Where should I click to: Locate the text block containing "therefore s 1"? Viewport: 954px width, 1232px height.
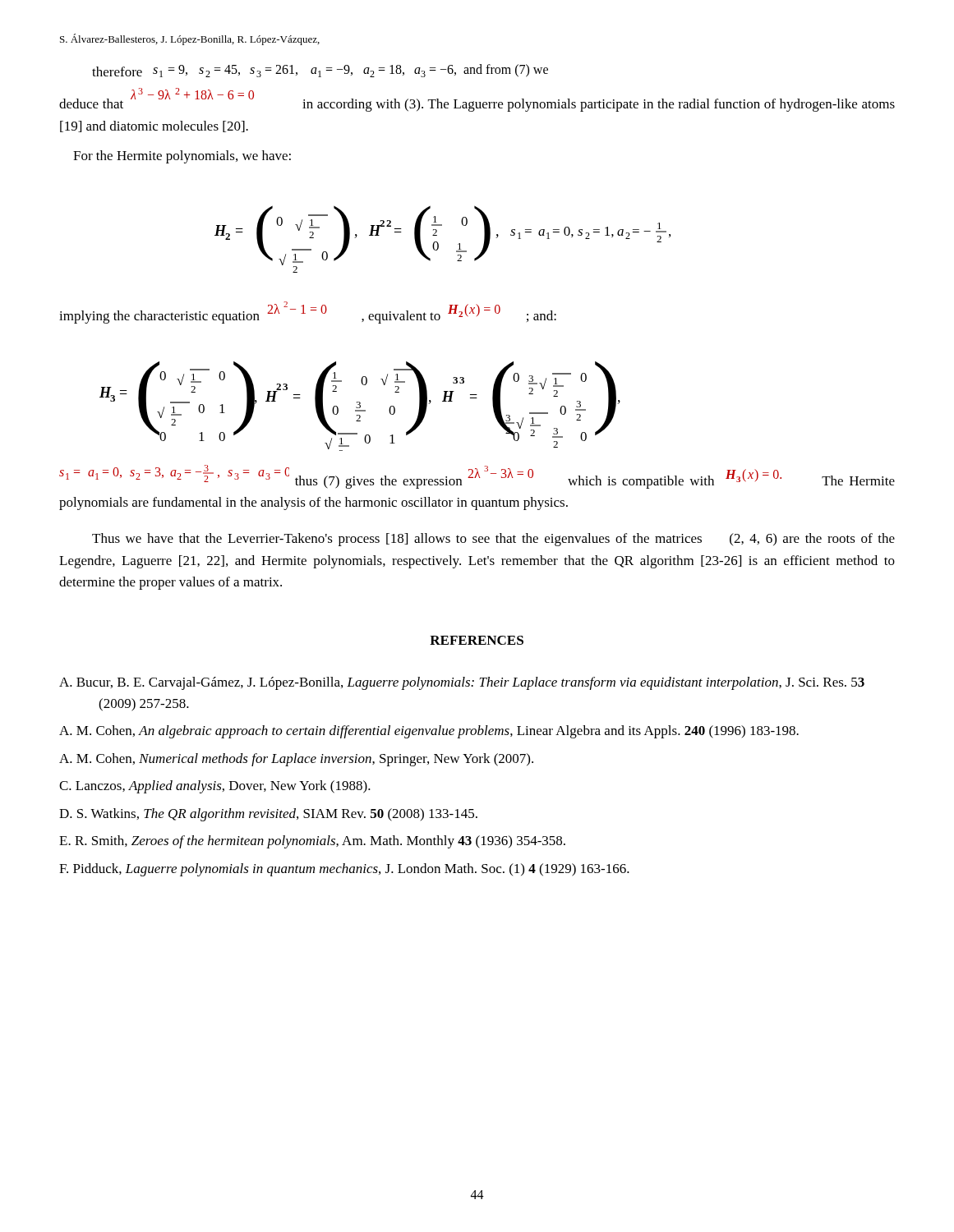[x=377, y=71]
